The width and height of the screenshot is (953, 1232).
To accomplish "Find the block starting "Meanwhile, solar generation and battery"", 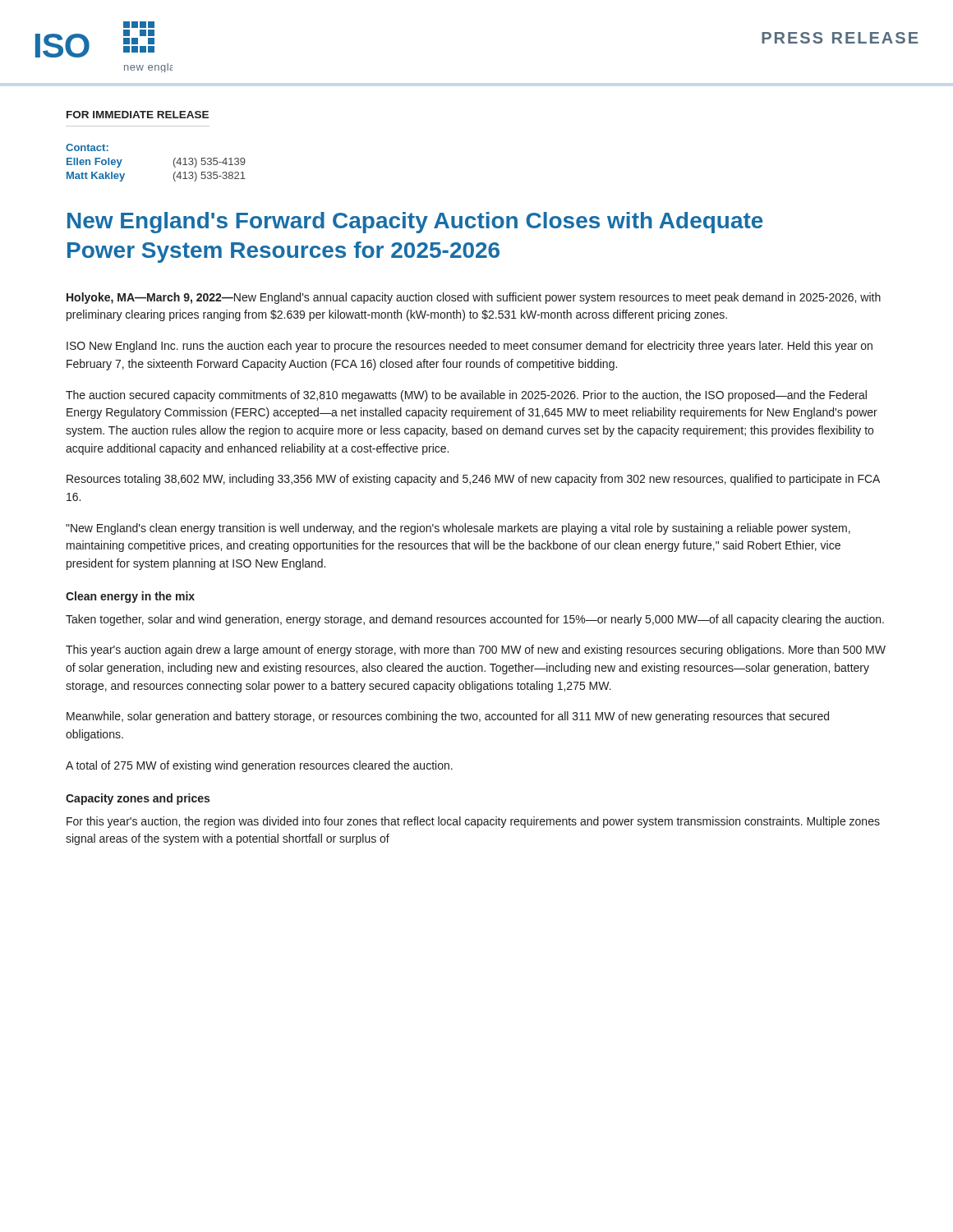I will click(448, 725).
